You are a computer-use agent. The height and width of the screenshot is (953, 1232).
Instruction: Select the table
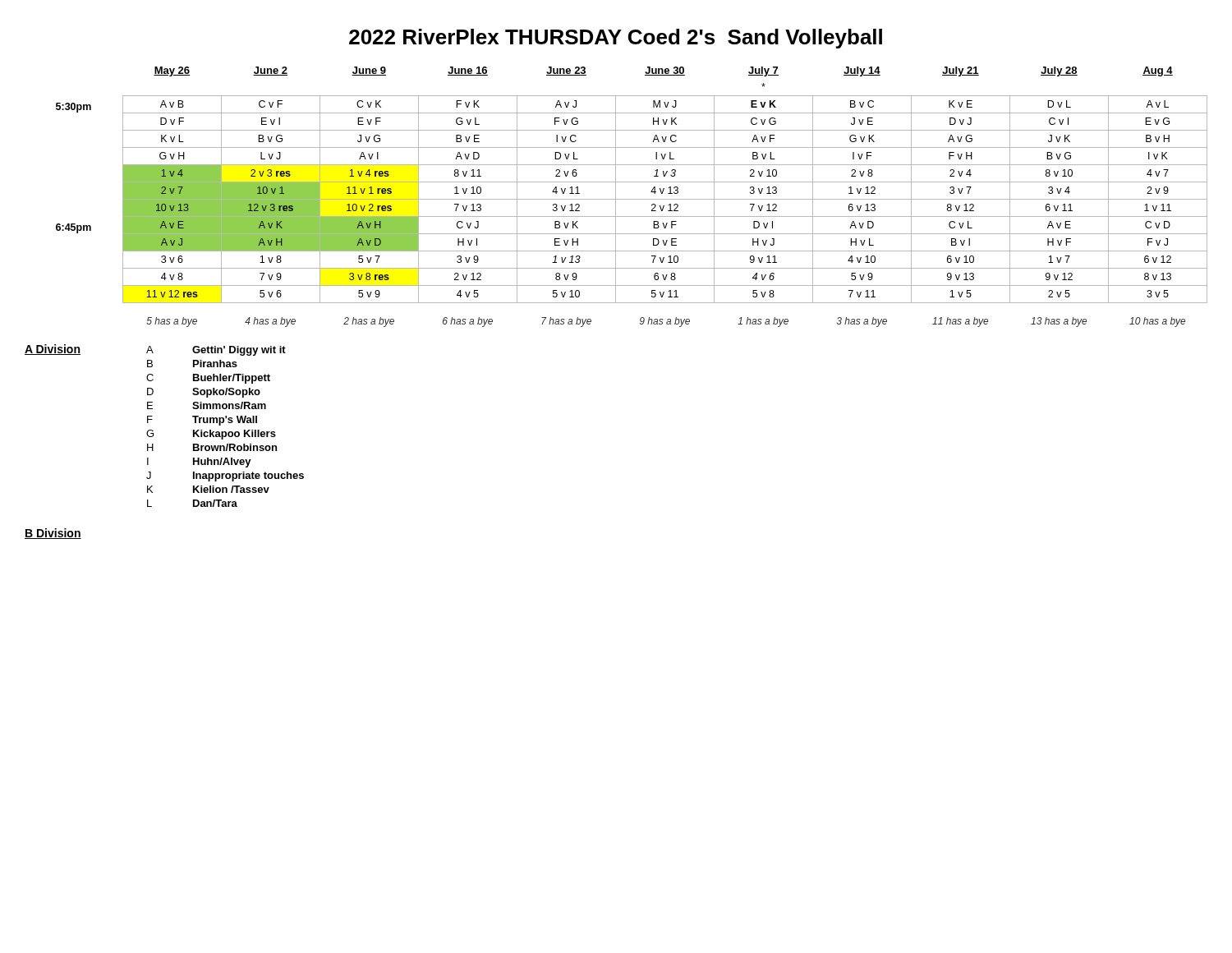point(616,196)
